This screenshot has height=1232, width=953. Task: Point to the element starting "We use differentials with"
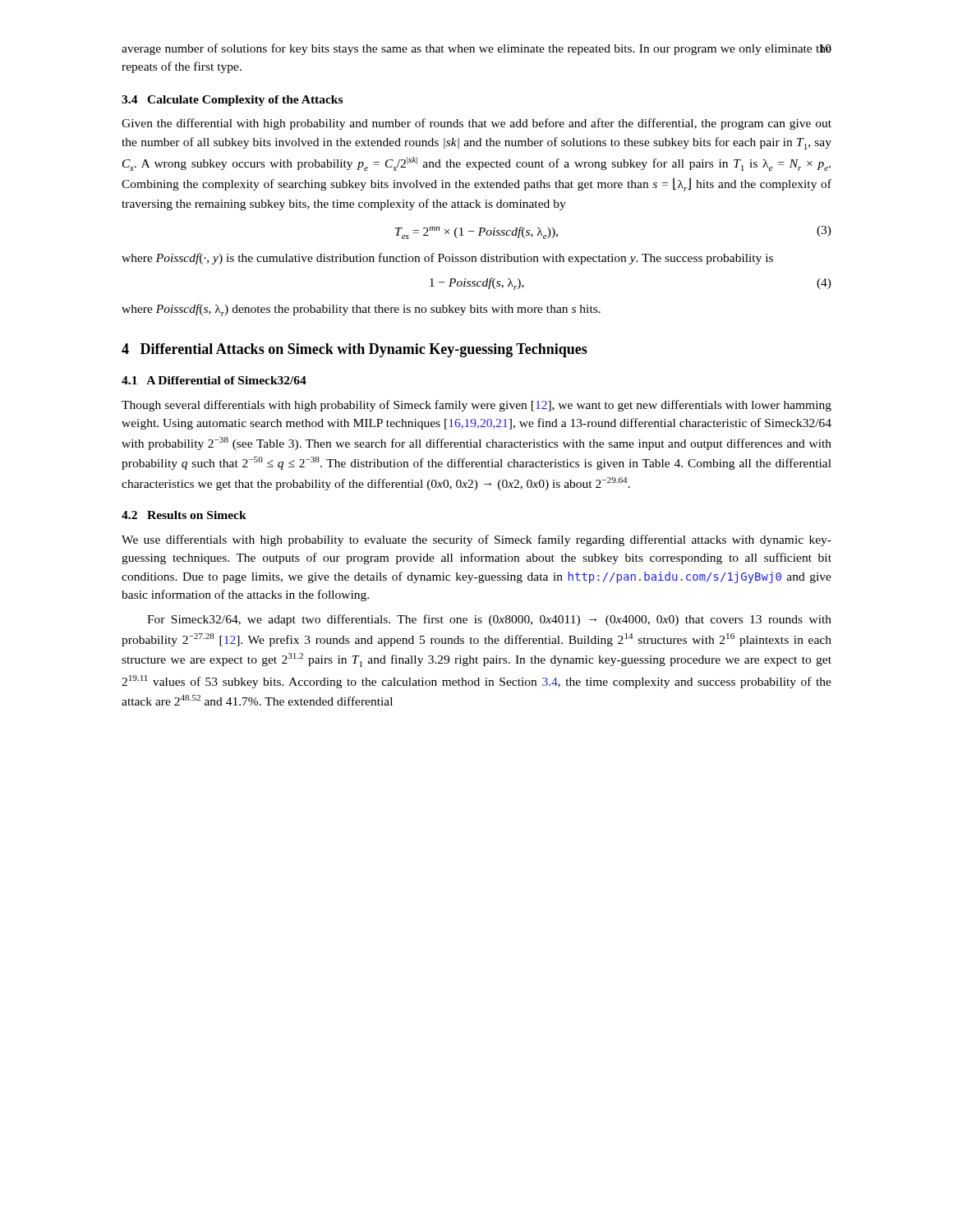pos(476,621)
